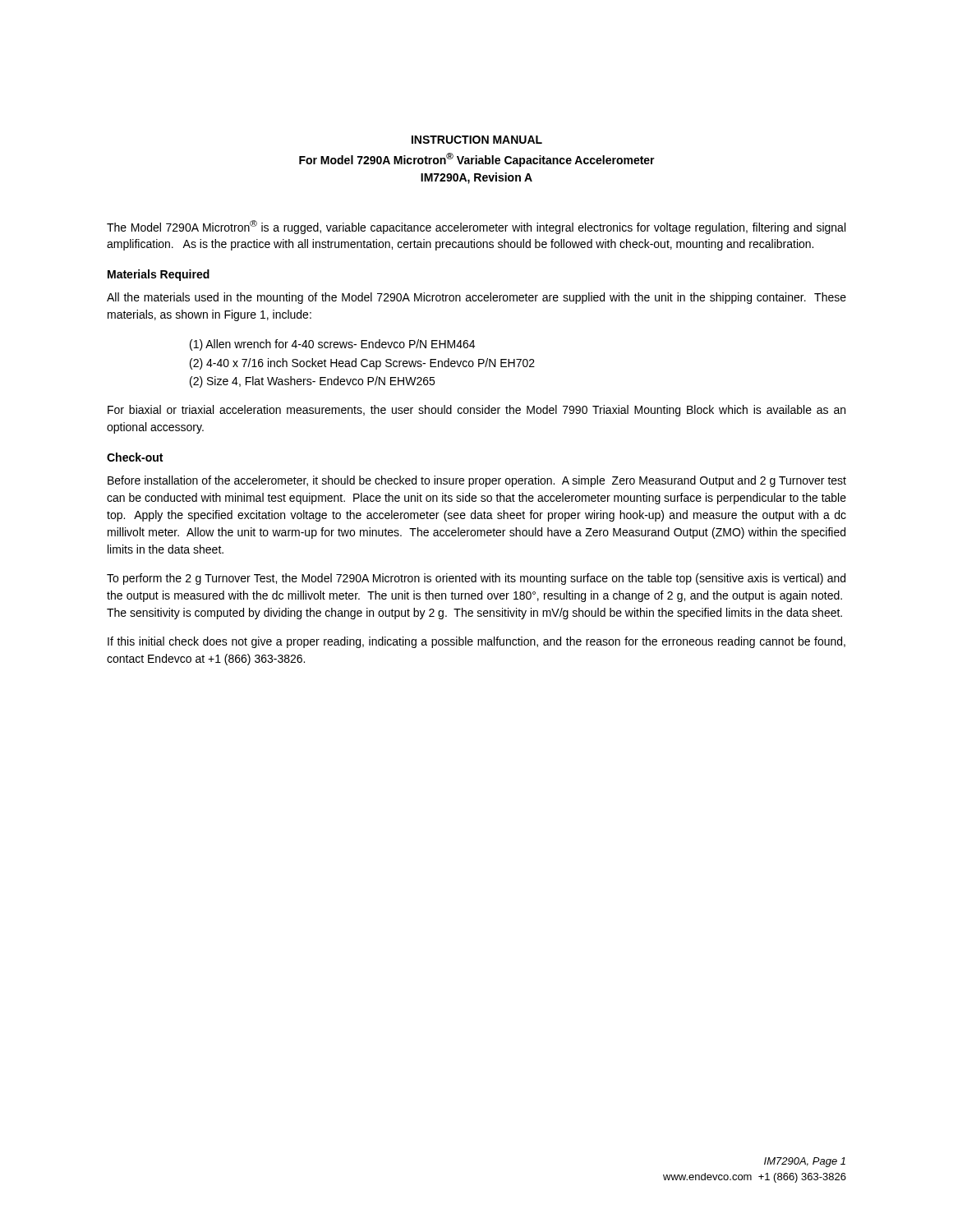Find the text block containing "The Model 7290A Microtron® is a rugged,"
Screen dimensions: 1232x953
(476, 234)
